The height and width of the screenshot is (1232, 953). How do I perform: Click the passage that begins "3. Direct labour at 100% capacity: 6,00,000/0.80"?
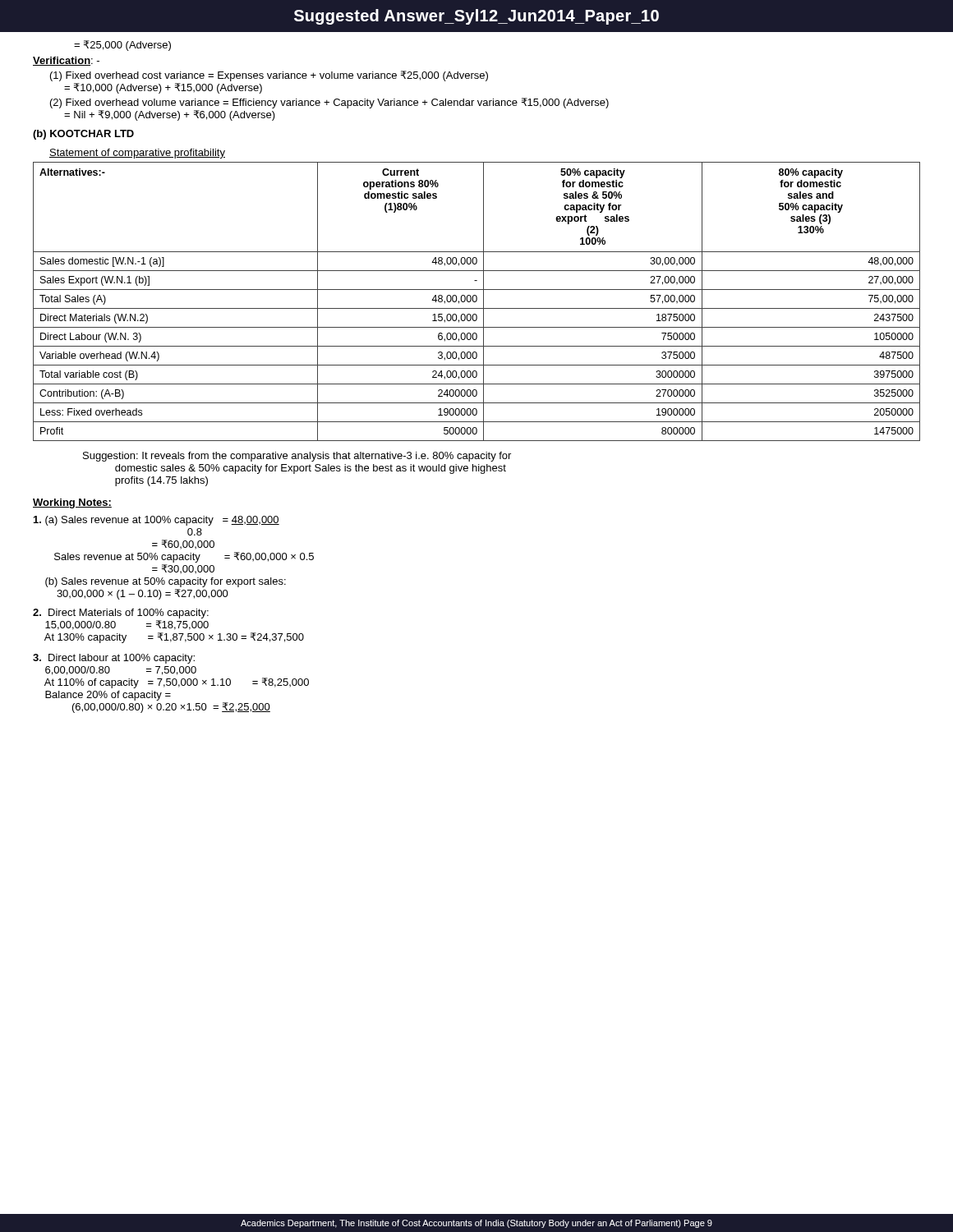[x=171, y=682]
